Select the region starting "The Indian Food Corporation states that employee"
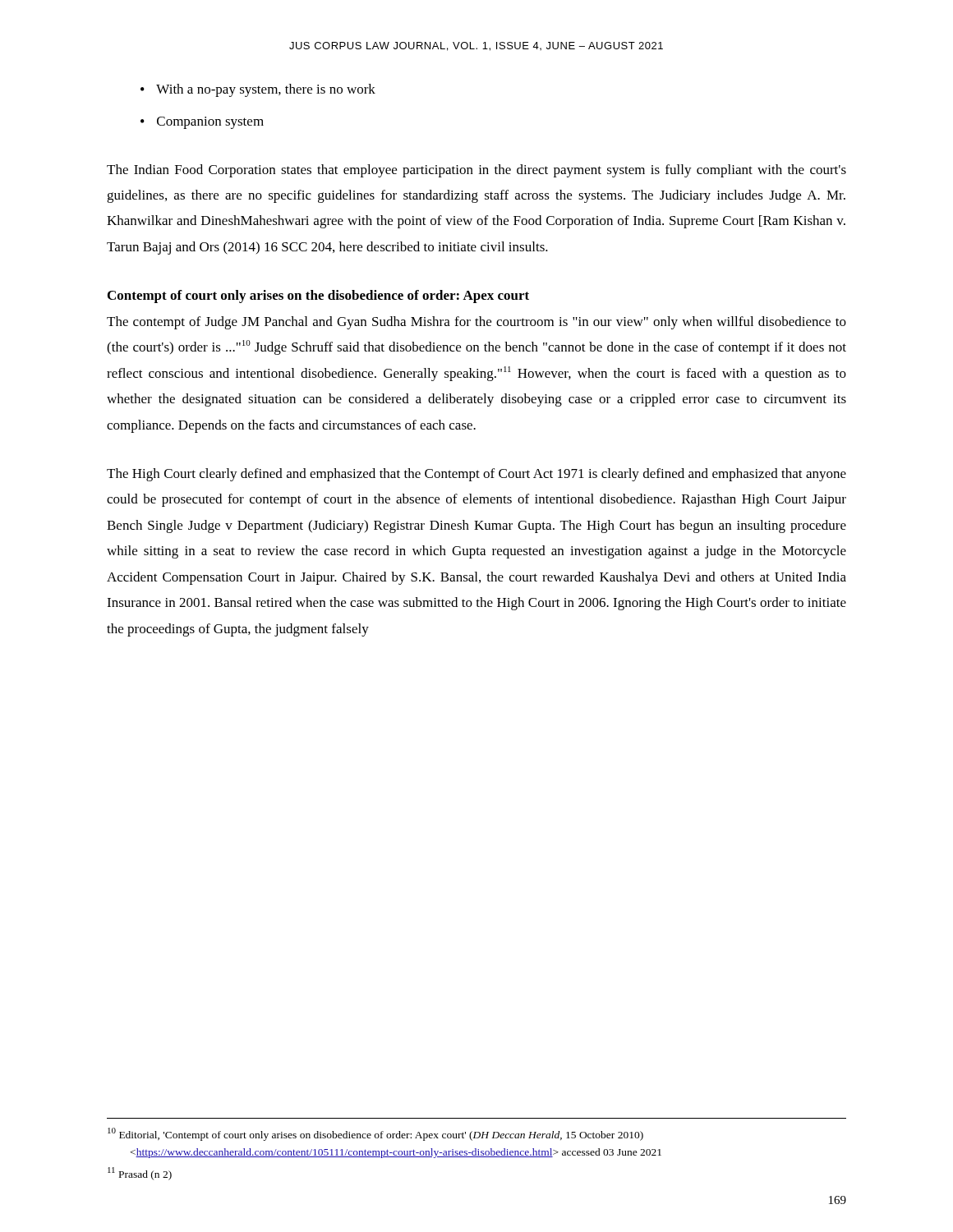The height and width of the screenshot is (1232, 953). [476, 208]
